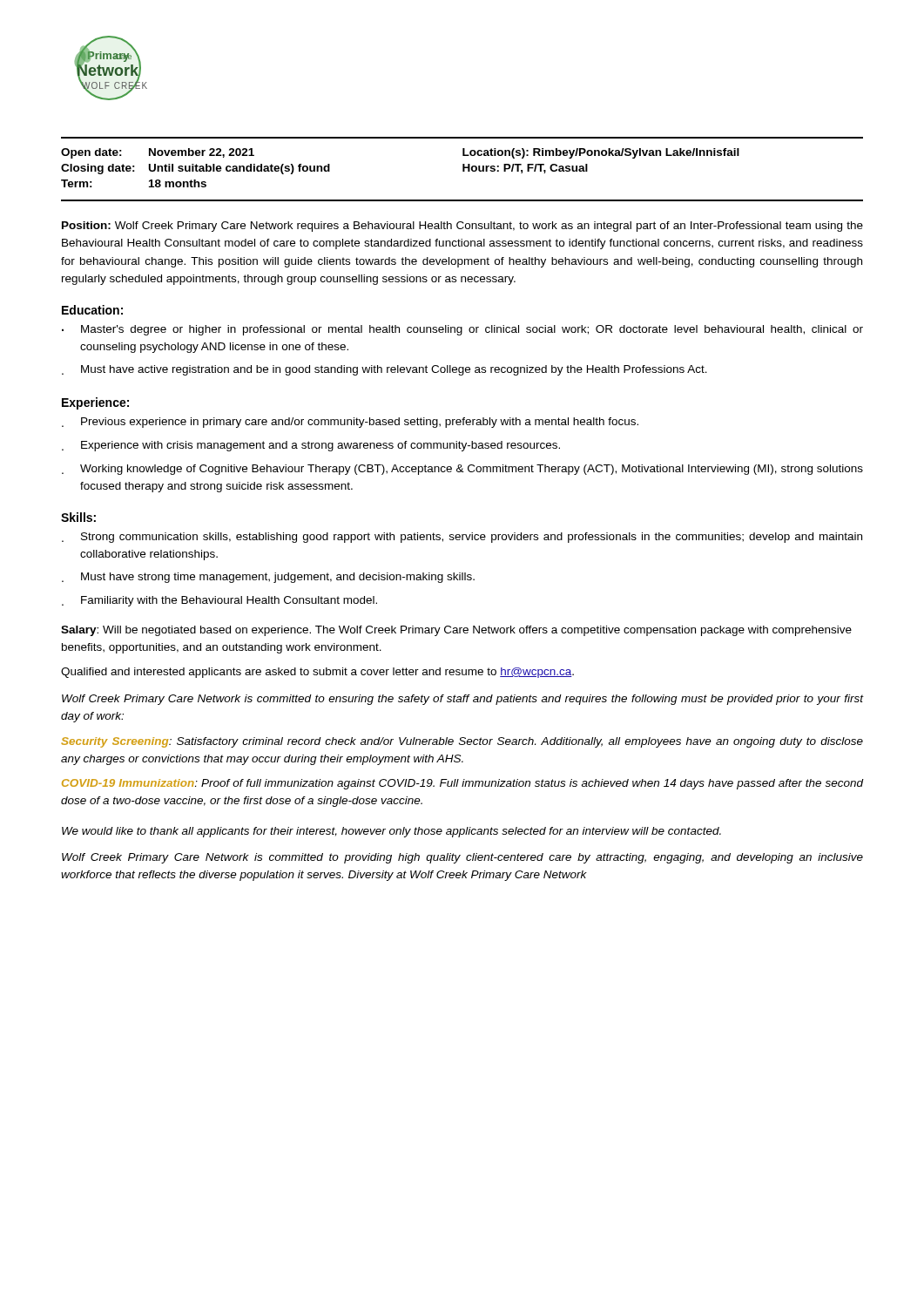
Task: Find the list item containing ". Must have active registration and be in"
Action: (x=462, y=370)
